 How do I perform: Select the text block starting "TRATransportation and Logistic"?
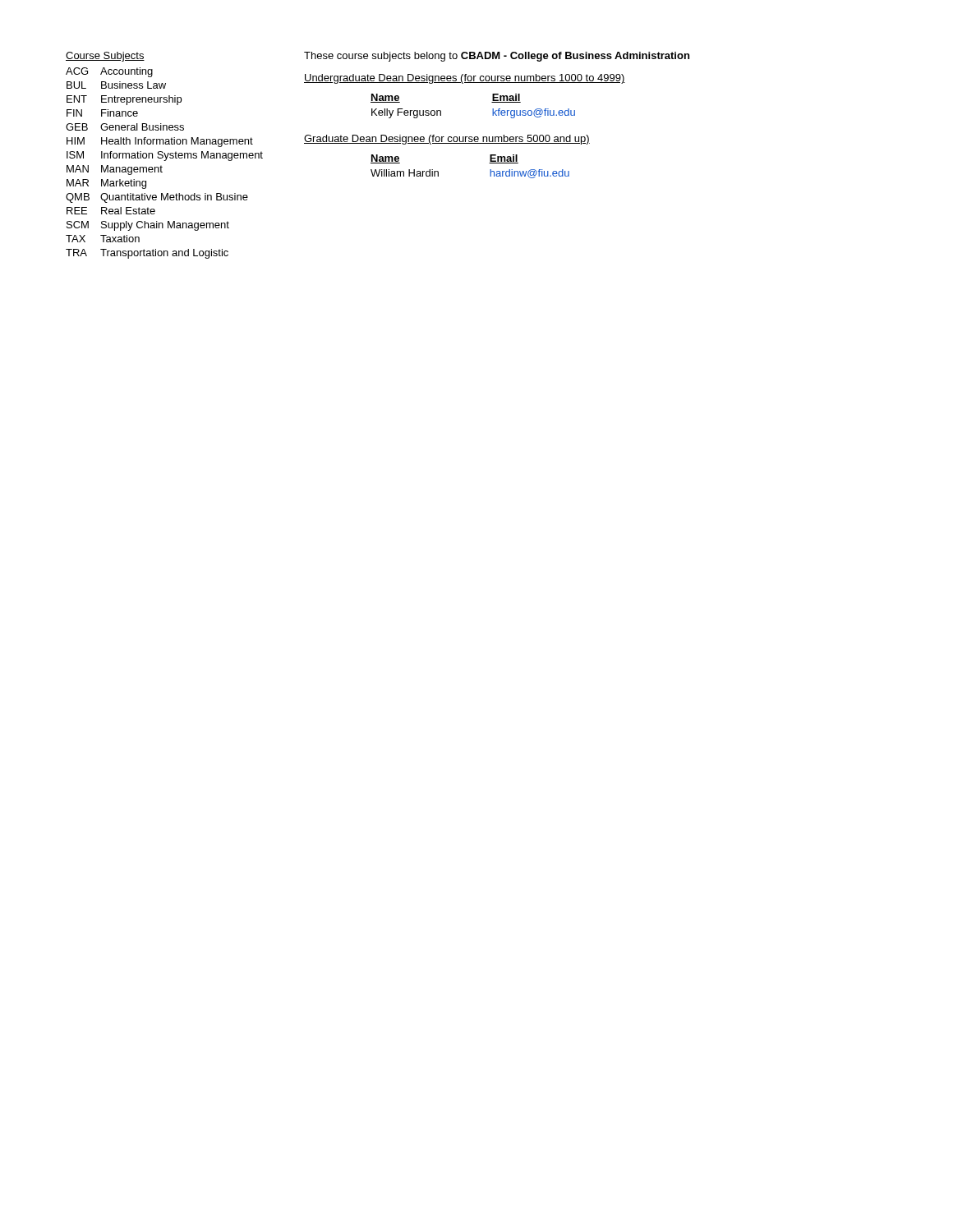click(x=147, y=253)
